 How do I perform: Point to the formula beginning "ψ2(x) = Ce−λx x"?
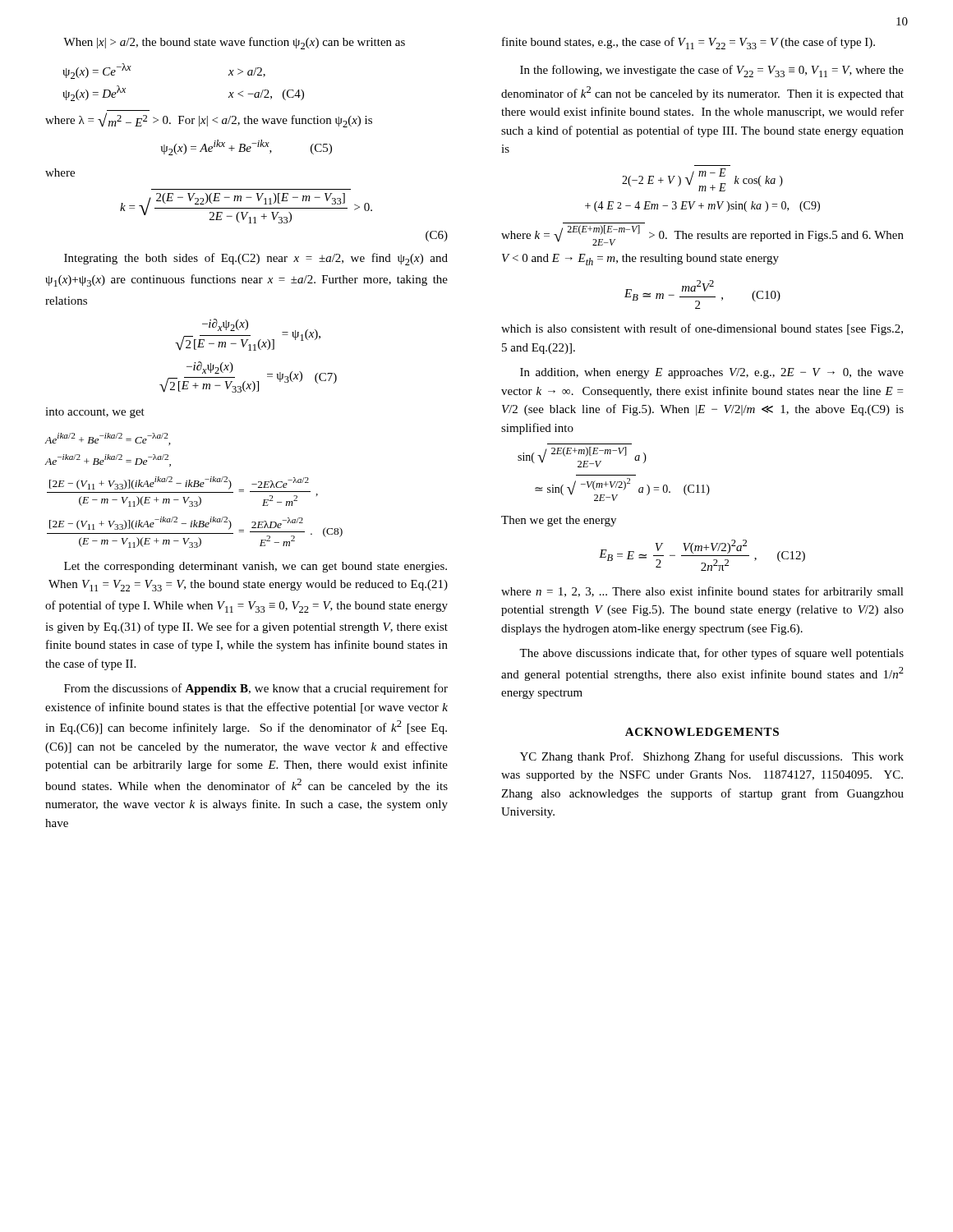255,83
